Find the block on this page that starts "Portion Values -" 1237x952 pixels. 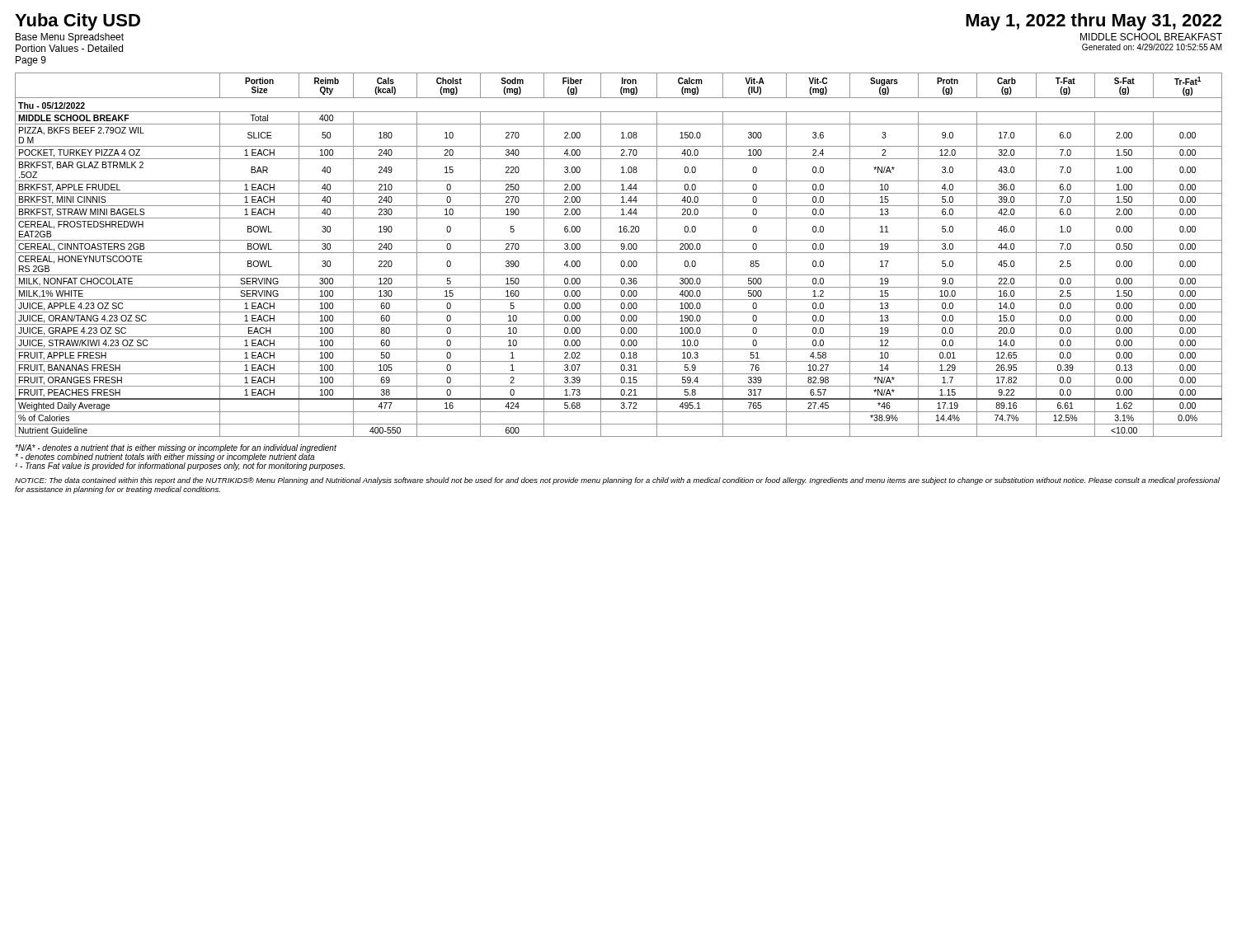coord(69,49)
